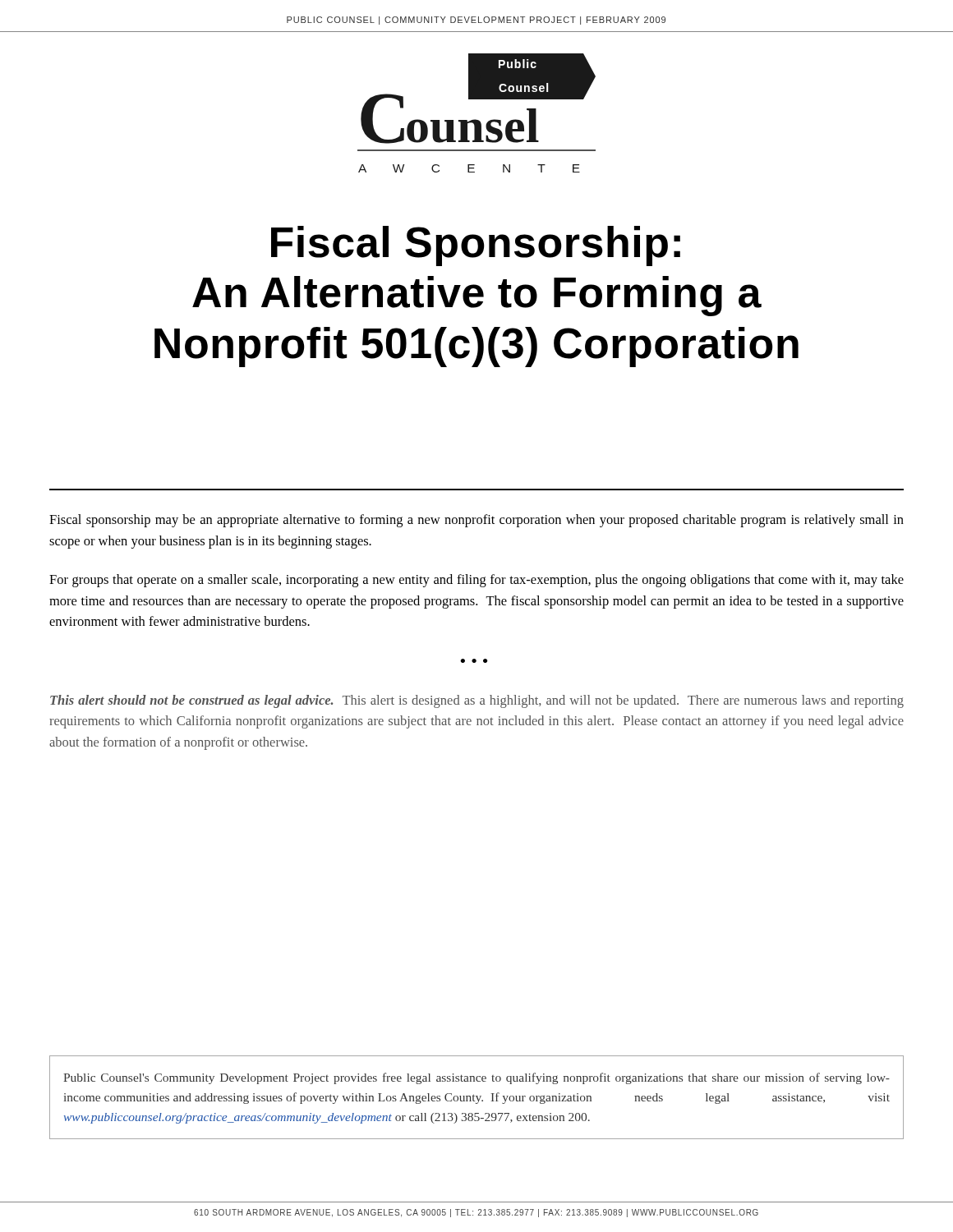
Task: Locate the block of text that opens with "For groups that operate on a"
Action: [x=476, y=601]
